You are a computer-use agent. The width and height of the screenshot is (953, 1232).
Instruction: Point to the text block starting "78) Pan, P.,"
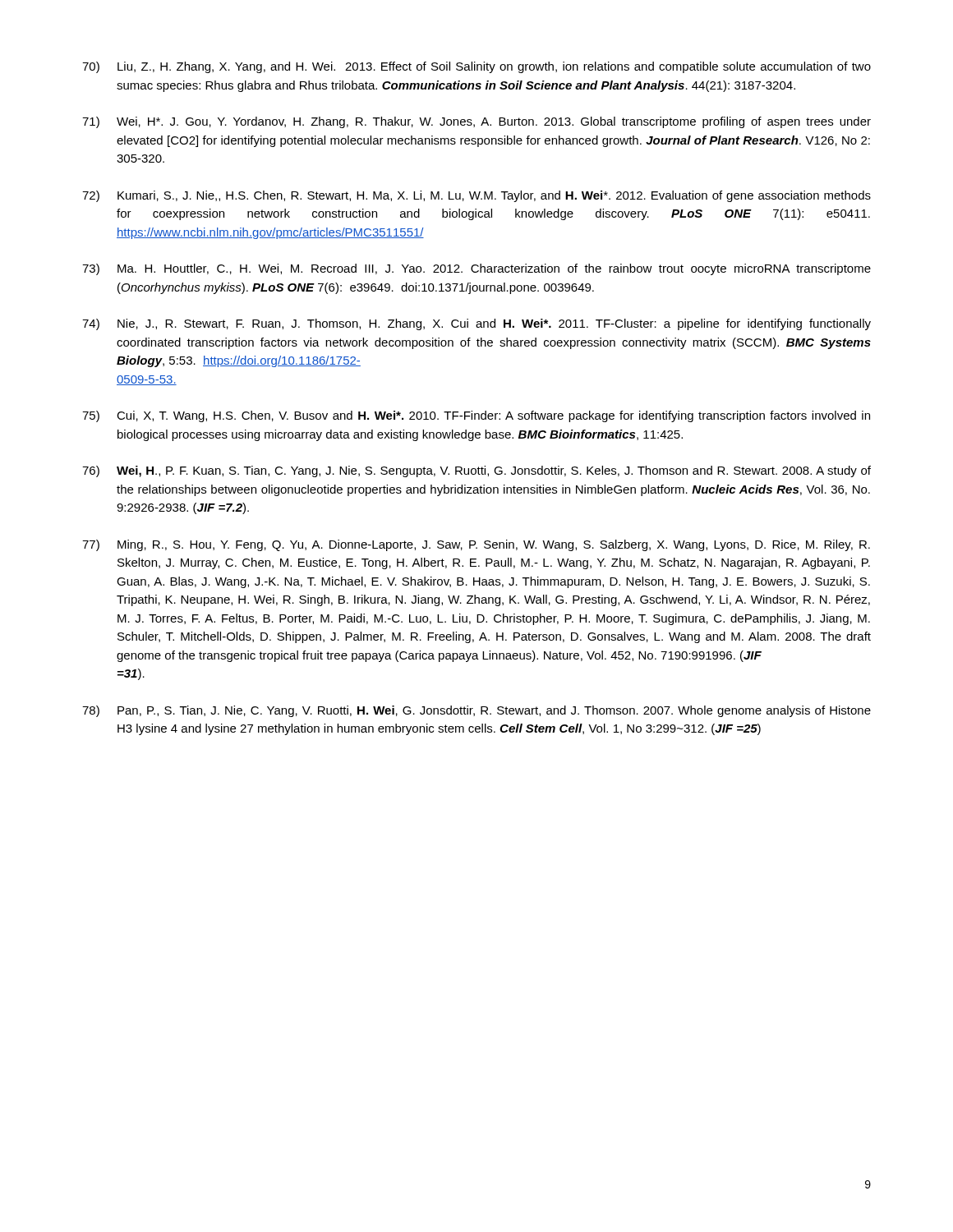click(x=476, y=719)
